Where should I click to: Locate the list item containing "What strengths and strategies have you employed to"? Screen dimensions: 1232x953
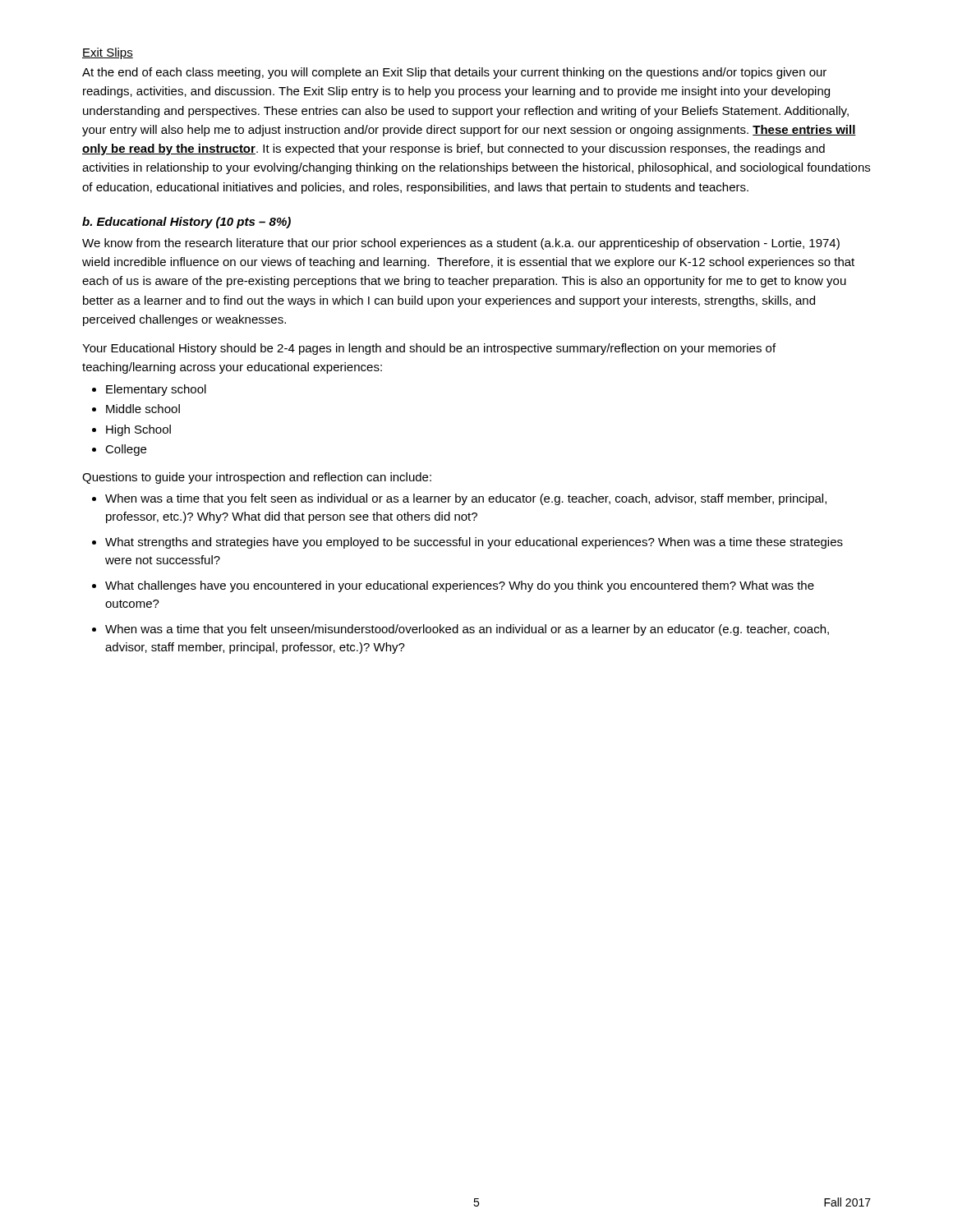point(474,551)
